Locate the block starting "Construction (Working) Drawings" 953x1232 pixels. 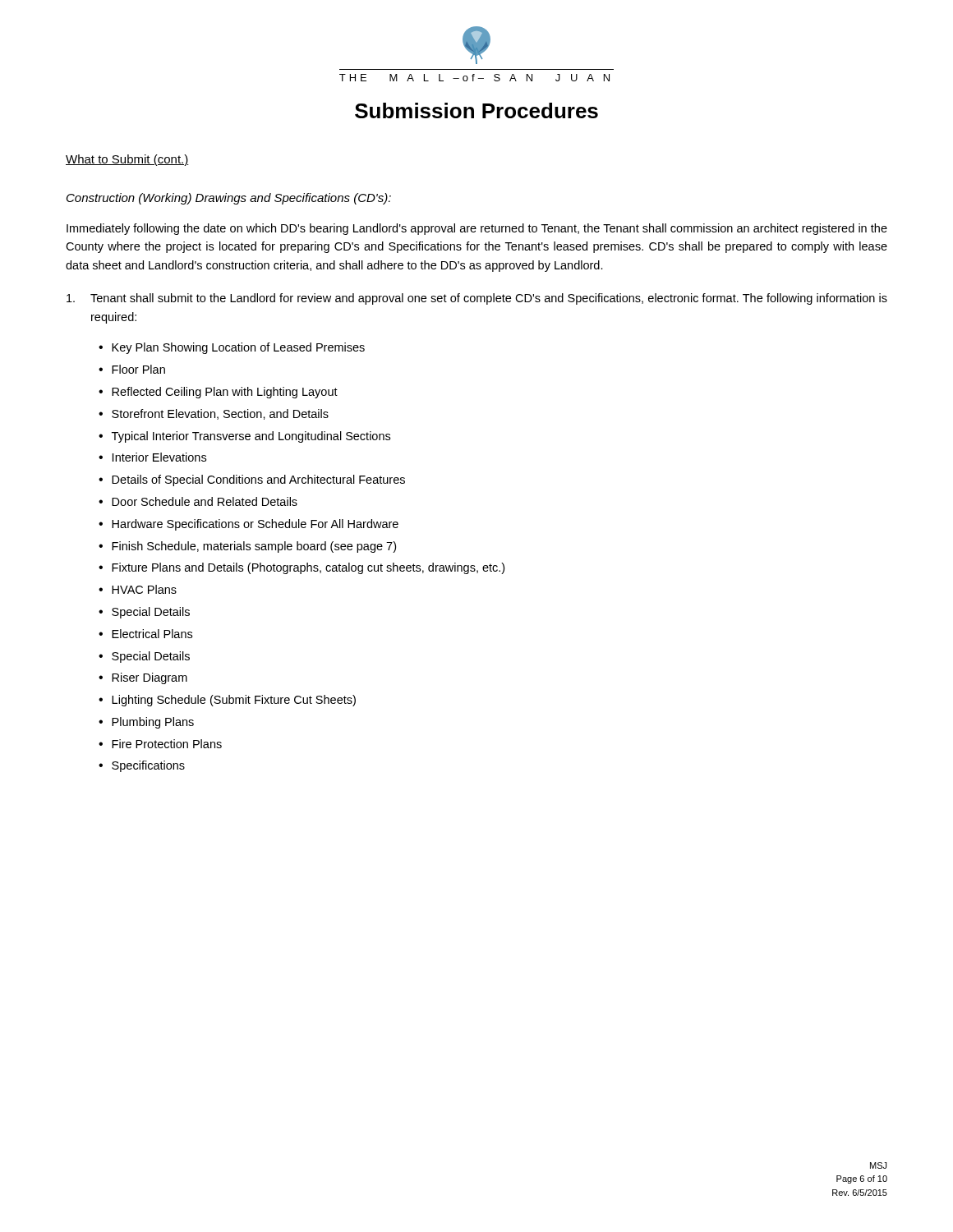tap(229, 198)
